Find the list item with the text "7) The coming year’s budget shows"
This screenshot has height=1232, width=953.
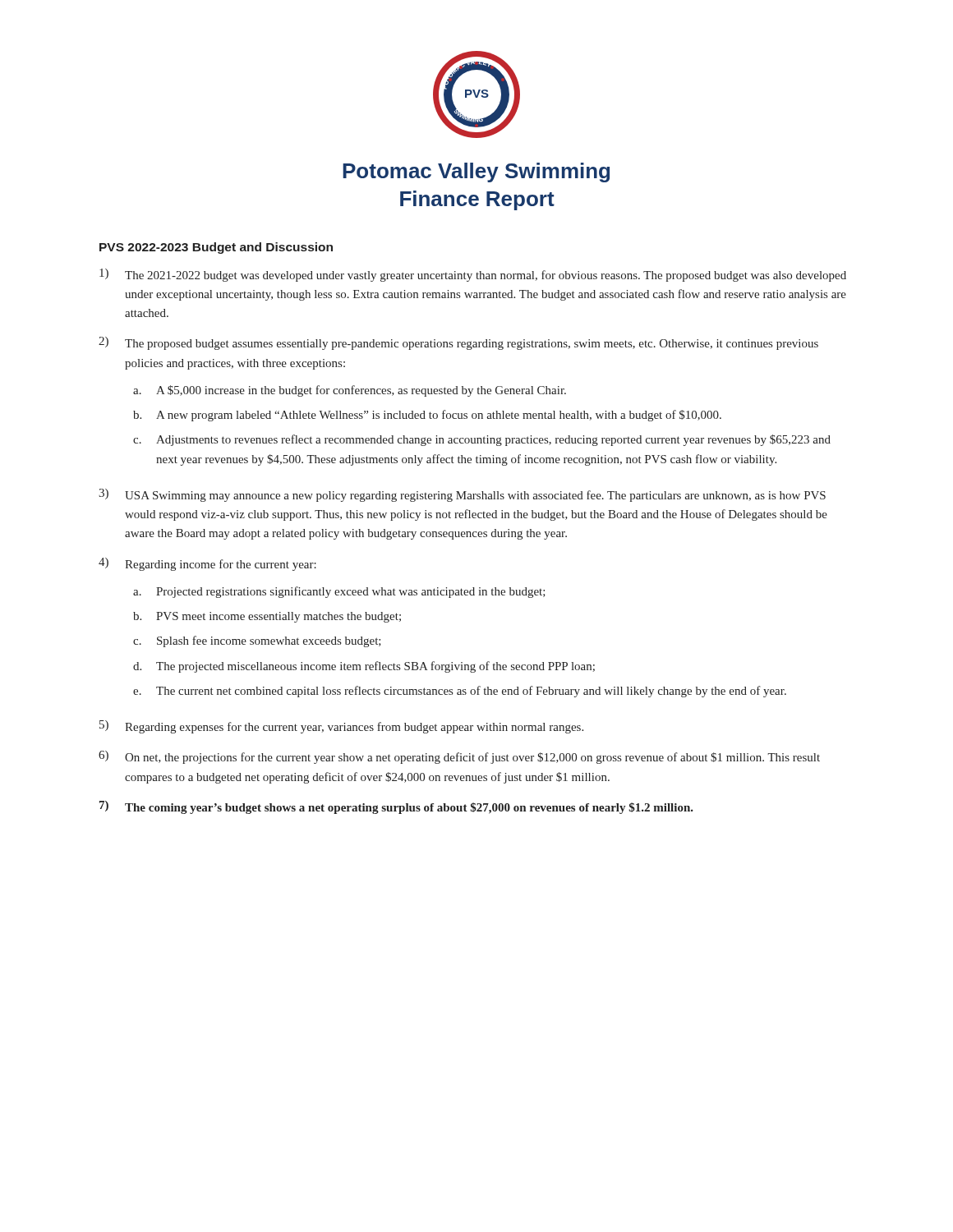(x=476, y=808)
